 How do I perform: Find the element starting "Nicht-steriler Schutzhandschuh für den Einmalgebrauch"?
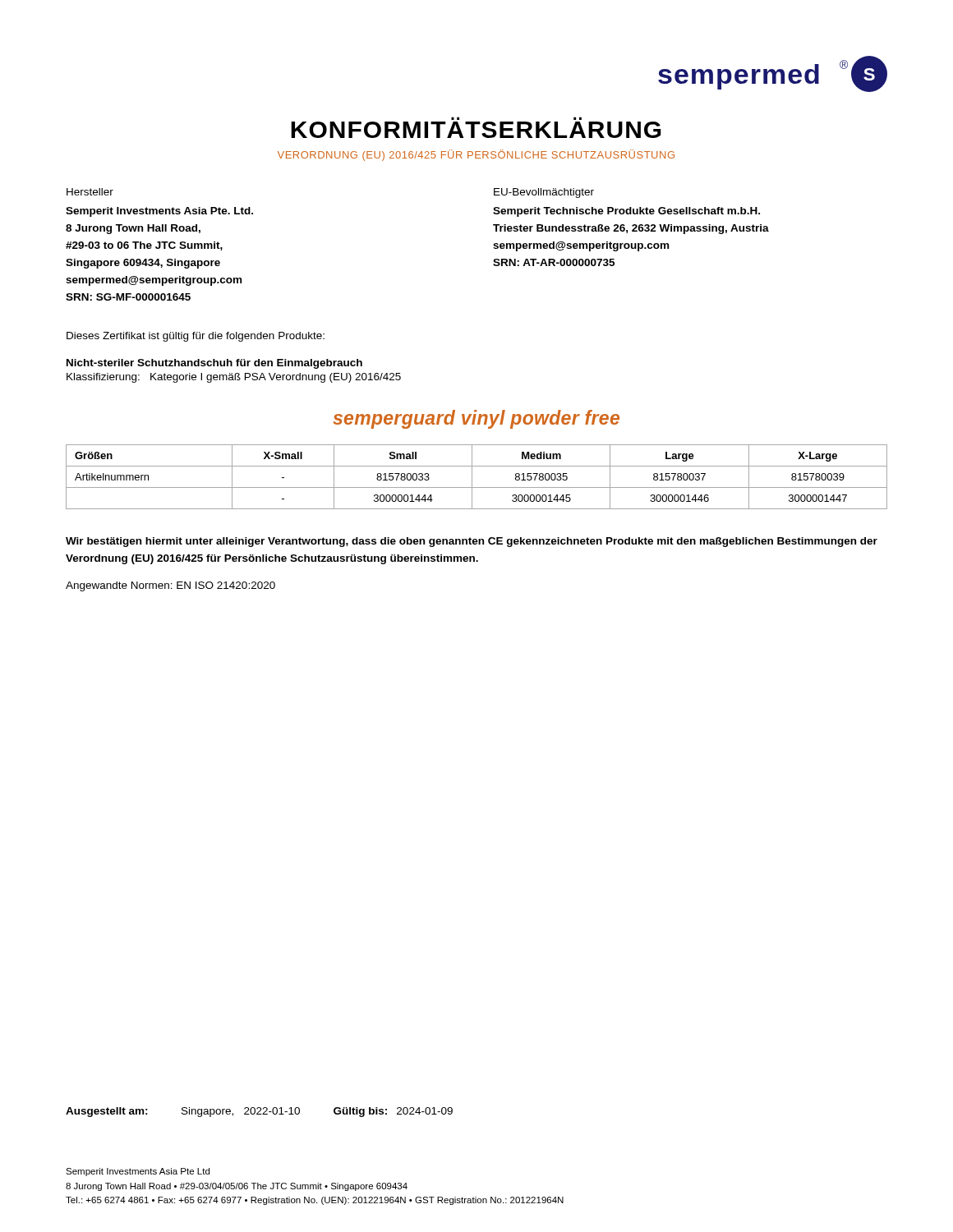(x=214, y=362)
